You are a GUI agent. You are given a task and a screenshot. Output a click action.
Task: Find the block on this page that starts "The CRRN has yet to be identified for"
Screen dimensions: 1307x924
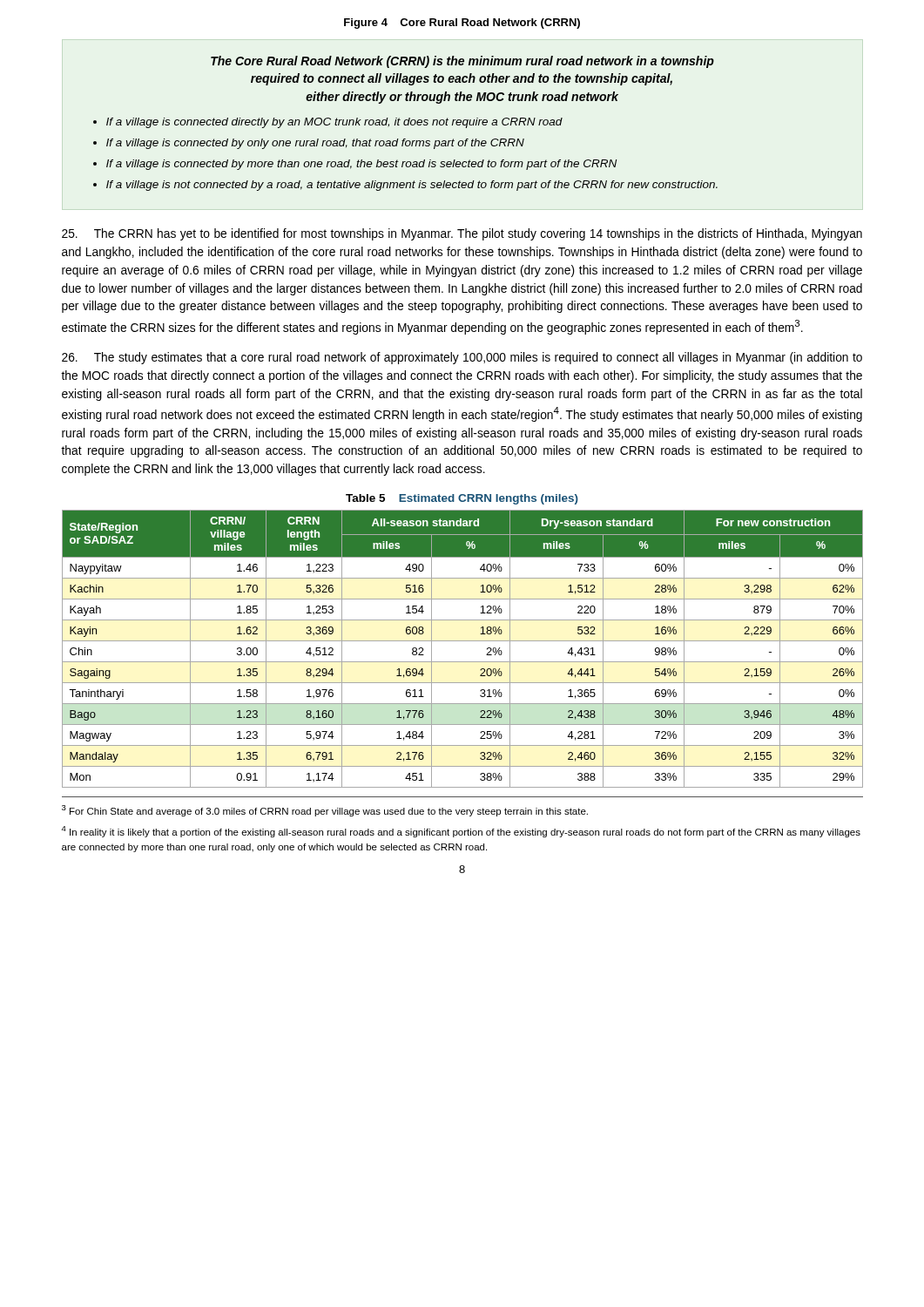[x=462, y=281]
